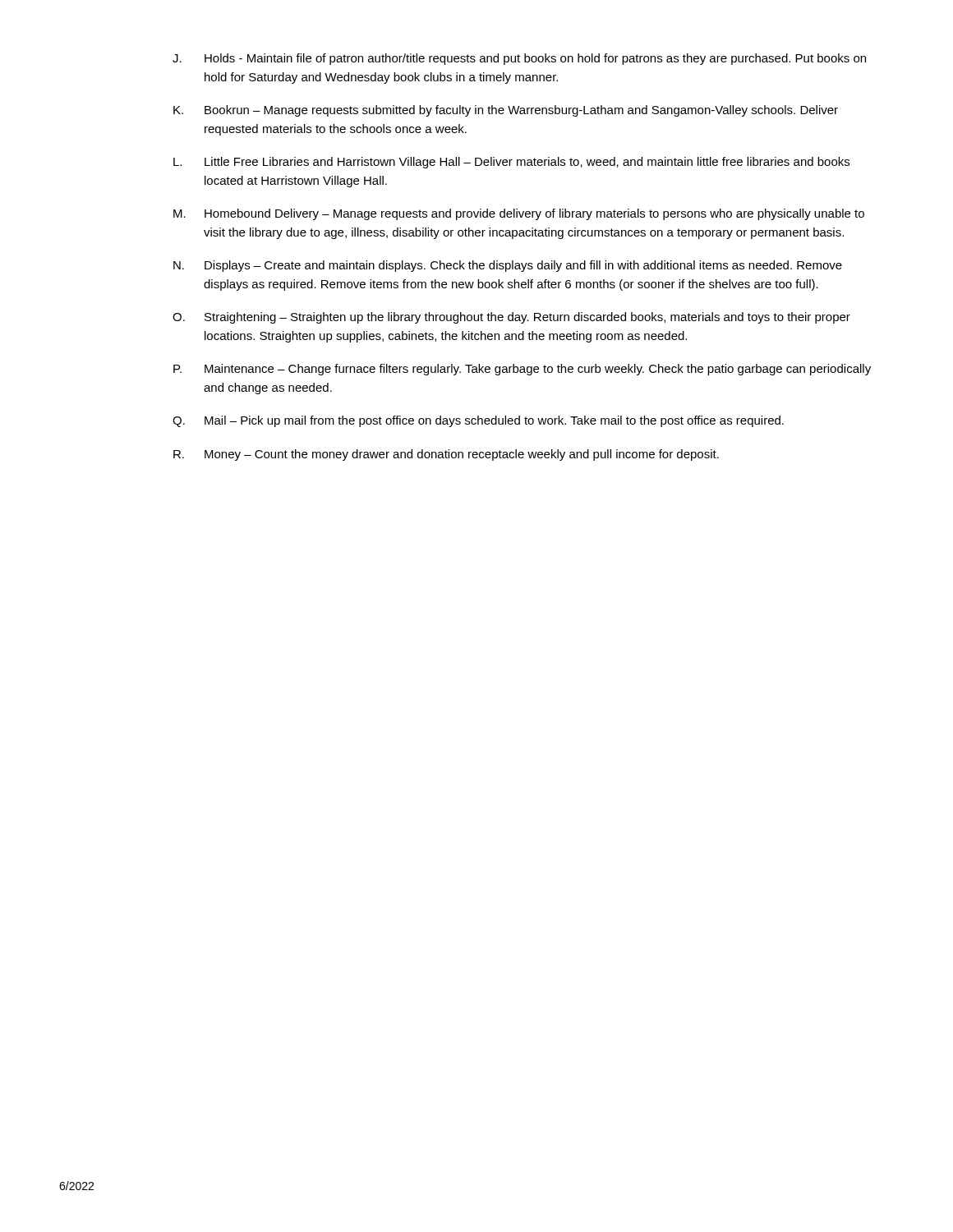Image resolution: width=953 pixels, height=1232 pixels.
Task: Find the list item that says "M. Homebound Delivery – Manage requests"
Action: pos(526,223)
